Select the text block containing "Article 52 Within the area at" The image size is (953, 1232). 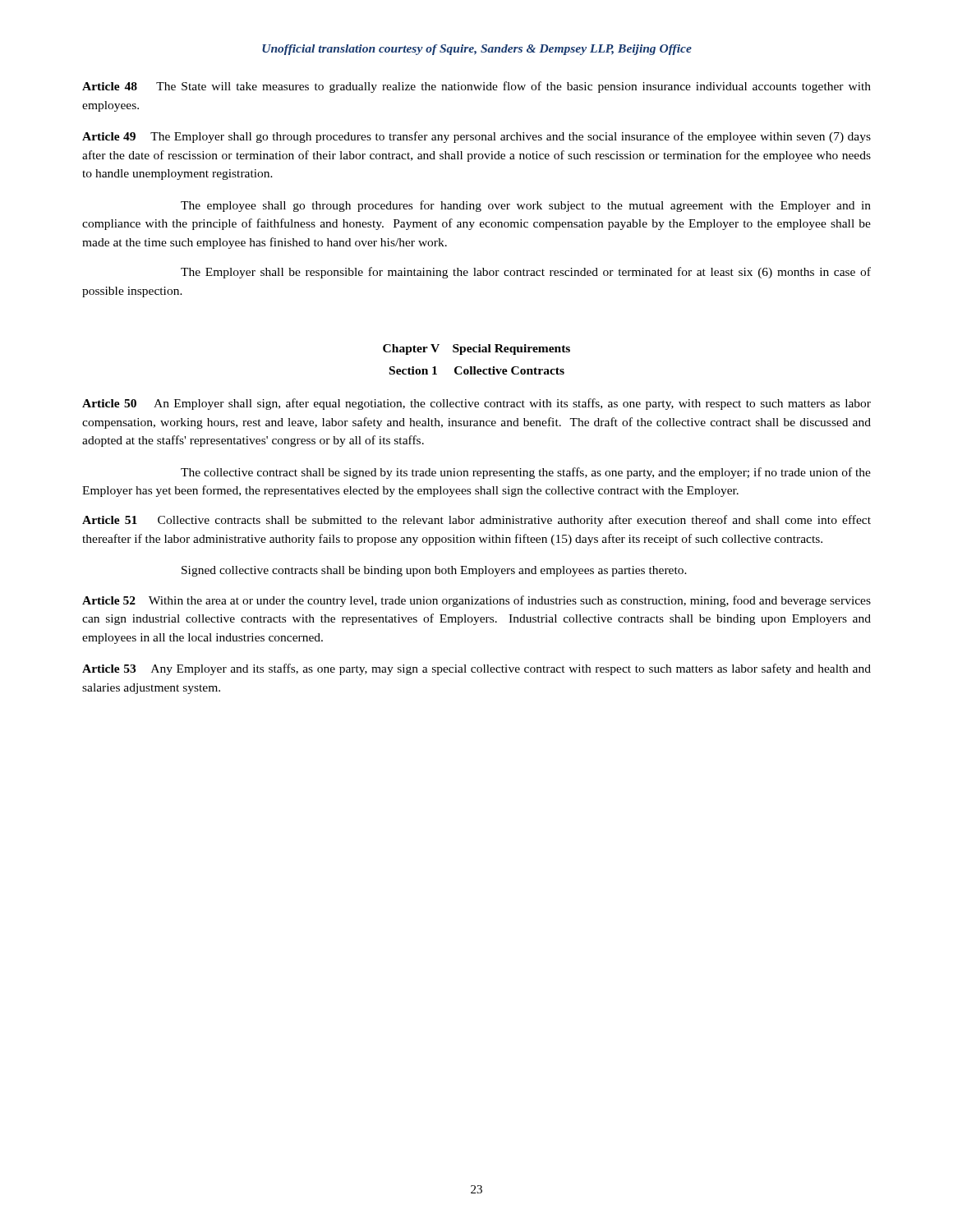(x=476, y=618)
